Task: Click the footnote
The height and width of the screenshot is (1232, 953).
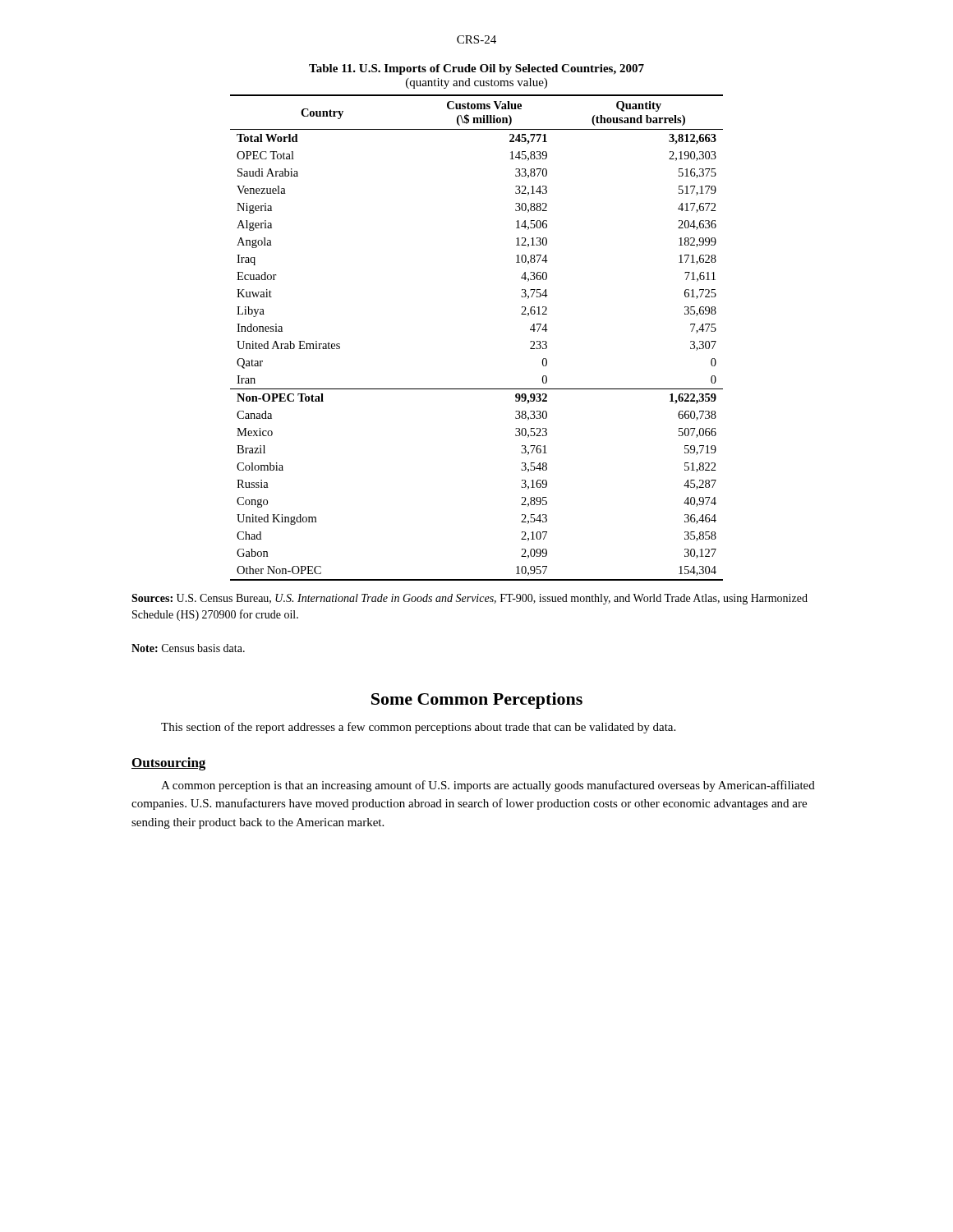Action: (x=469, y=623)
